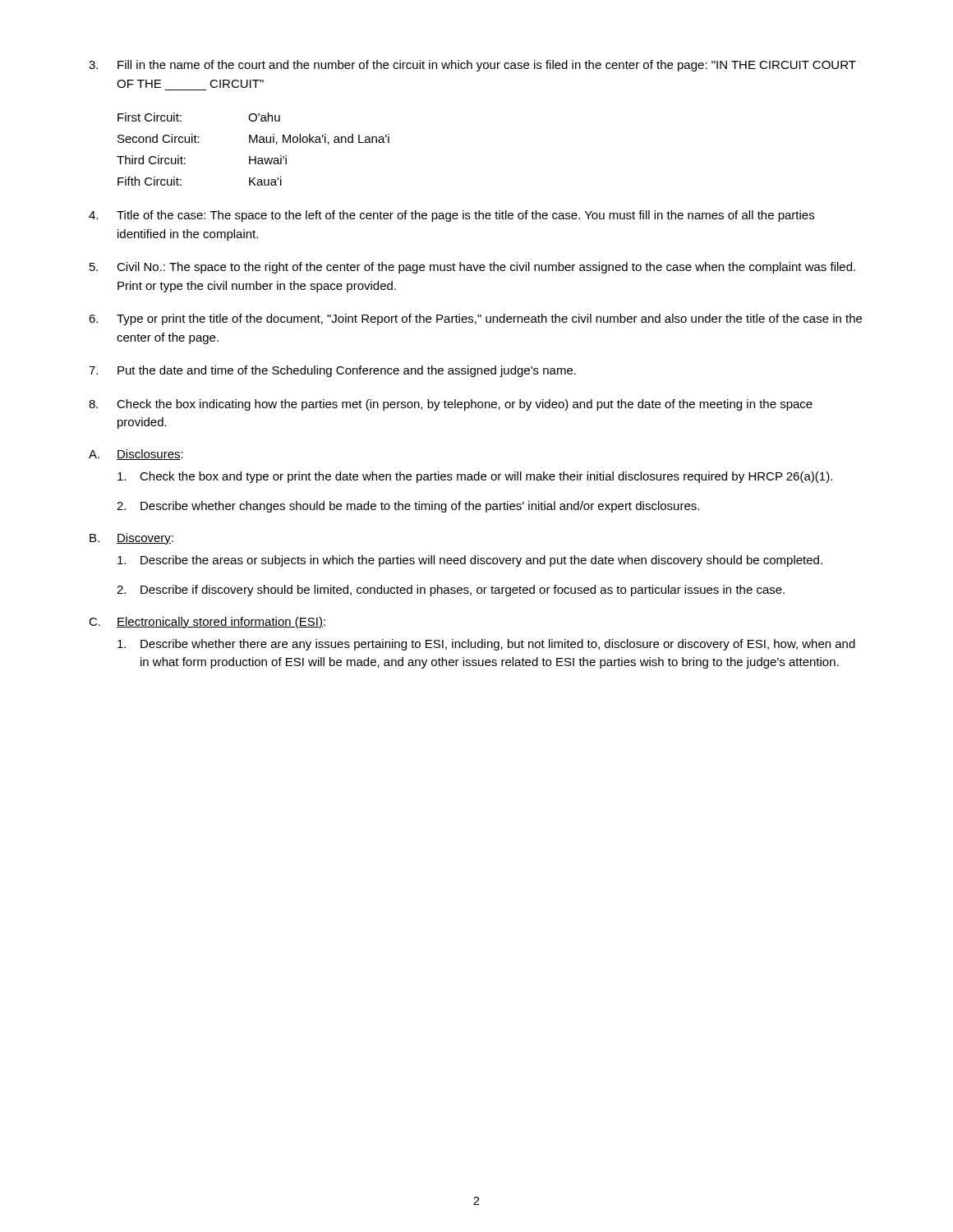
Task: Locate the block starting "B. Discovery:"
Action: click(131, 537)
